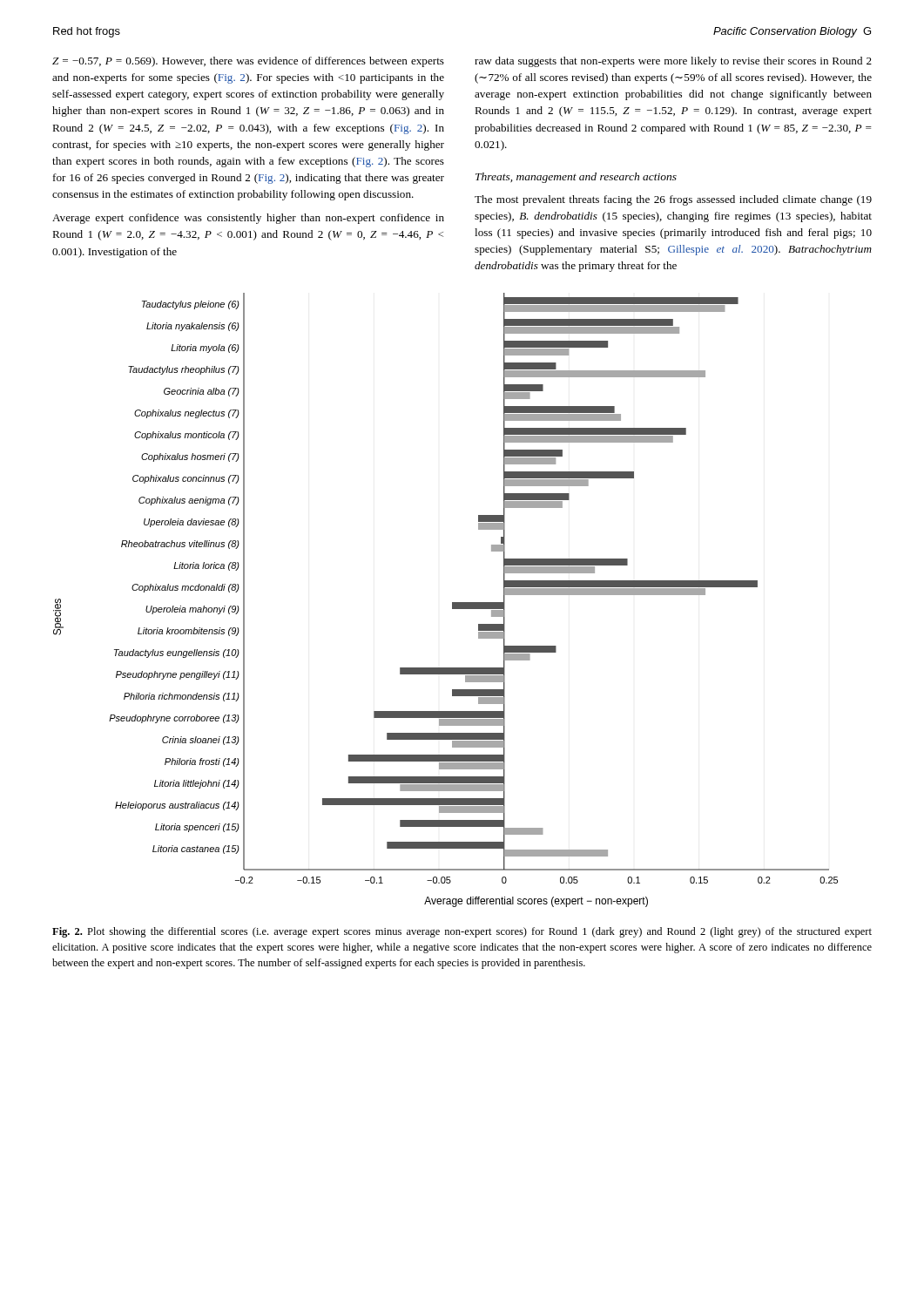Find the block on this page that starts "Z = −0.57,"
The image size is (924, 1307).
[248, 156]
